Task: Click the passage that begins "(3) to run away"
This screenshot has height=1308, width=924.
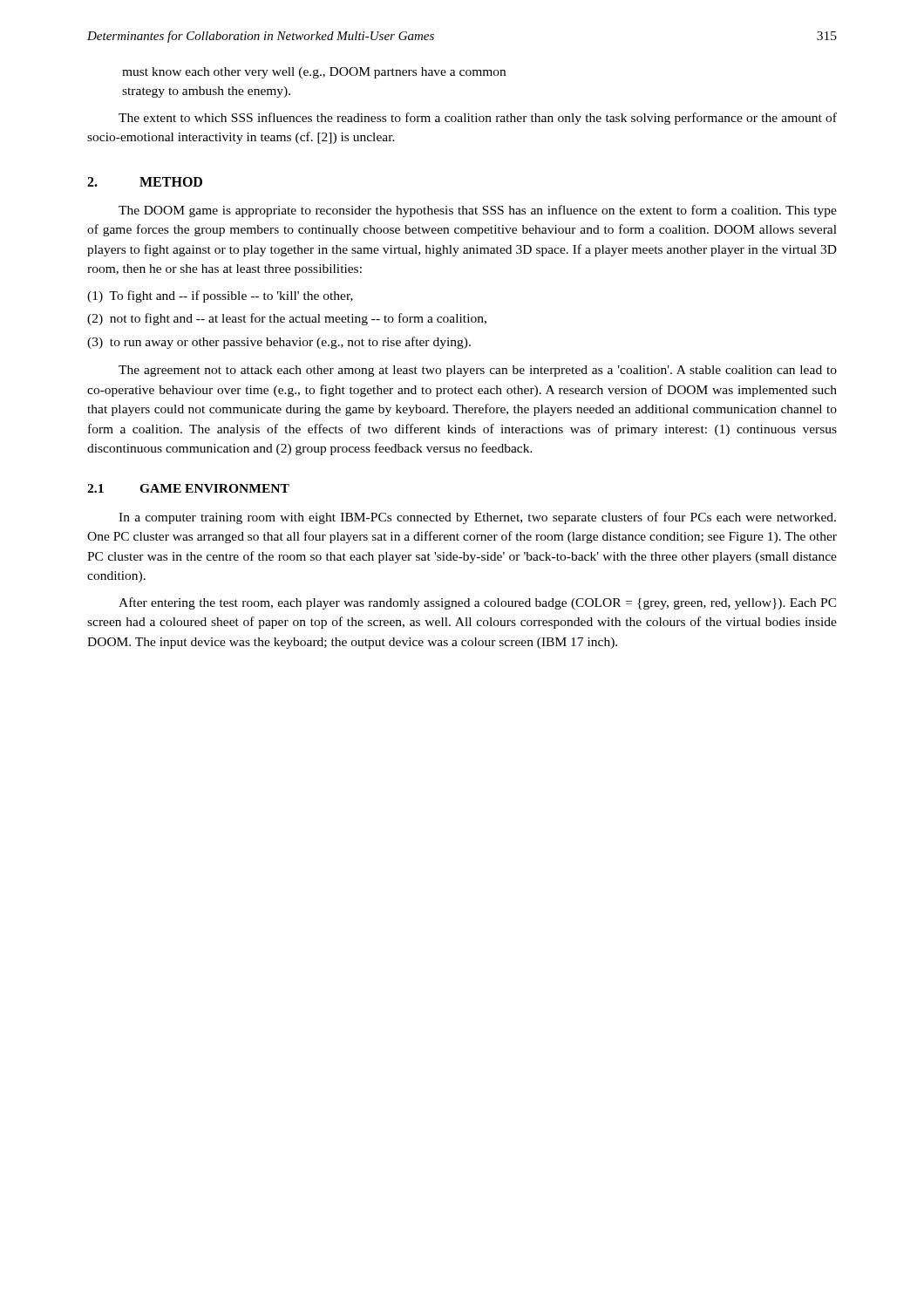Action: tap(279, 341)
